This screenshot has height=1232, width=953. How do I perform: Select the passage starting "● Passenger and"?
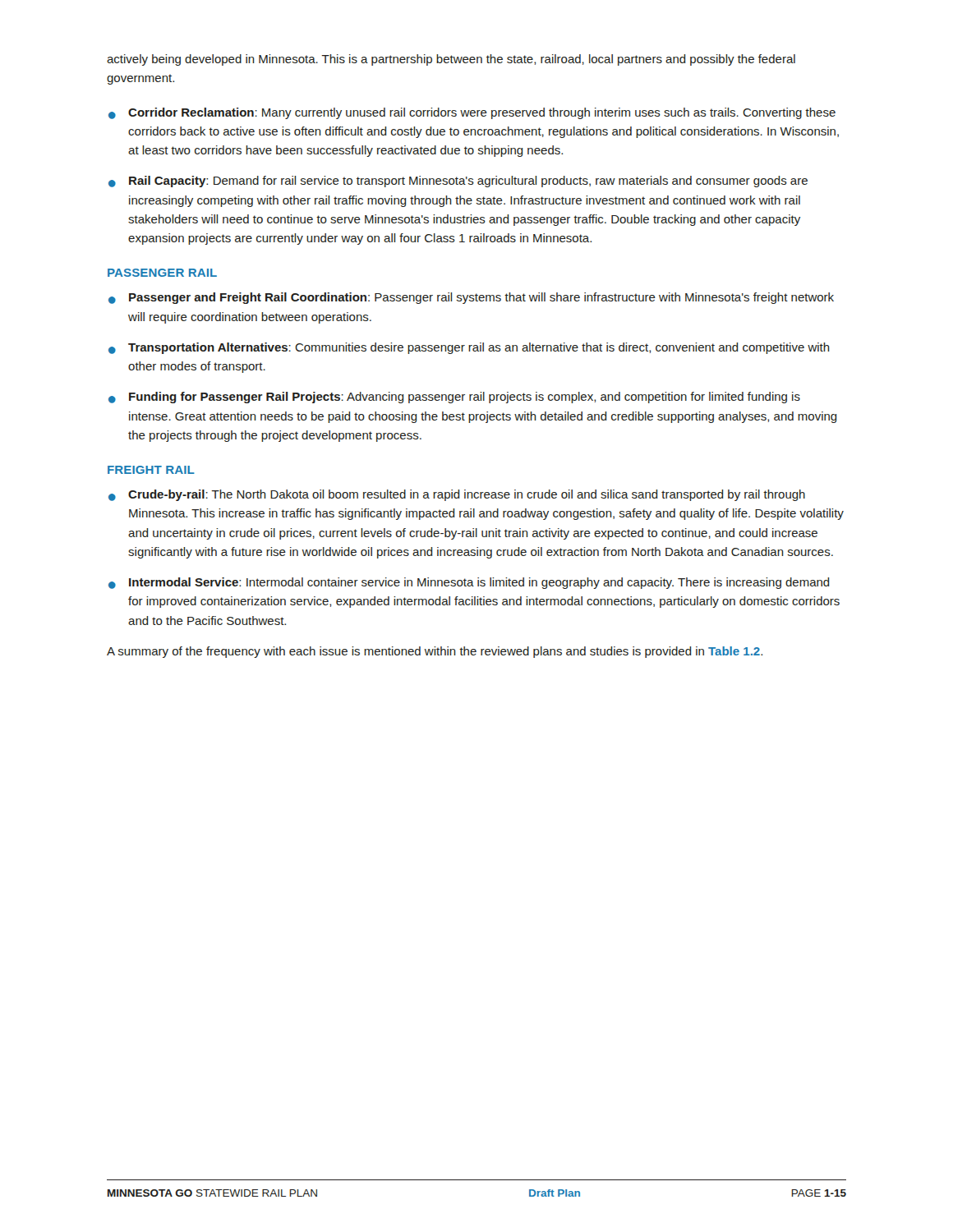click(x=476, y=307)
